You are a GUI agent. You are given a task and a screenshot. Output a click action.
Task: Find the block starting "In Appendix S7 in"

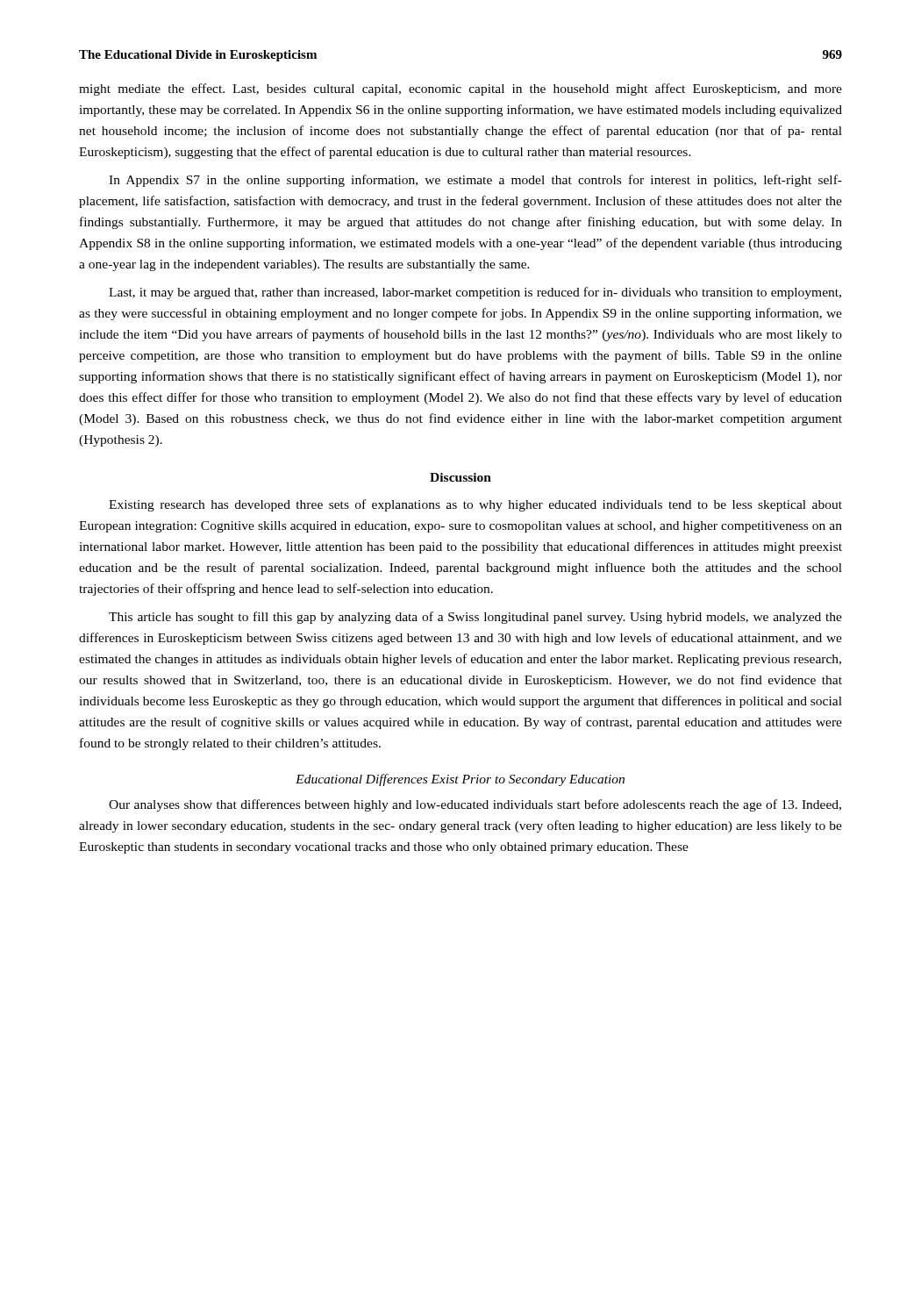coord(460,222)
